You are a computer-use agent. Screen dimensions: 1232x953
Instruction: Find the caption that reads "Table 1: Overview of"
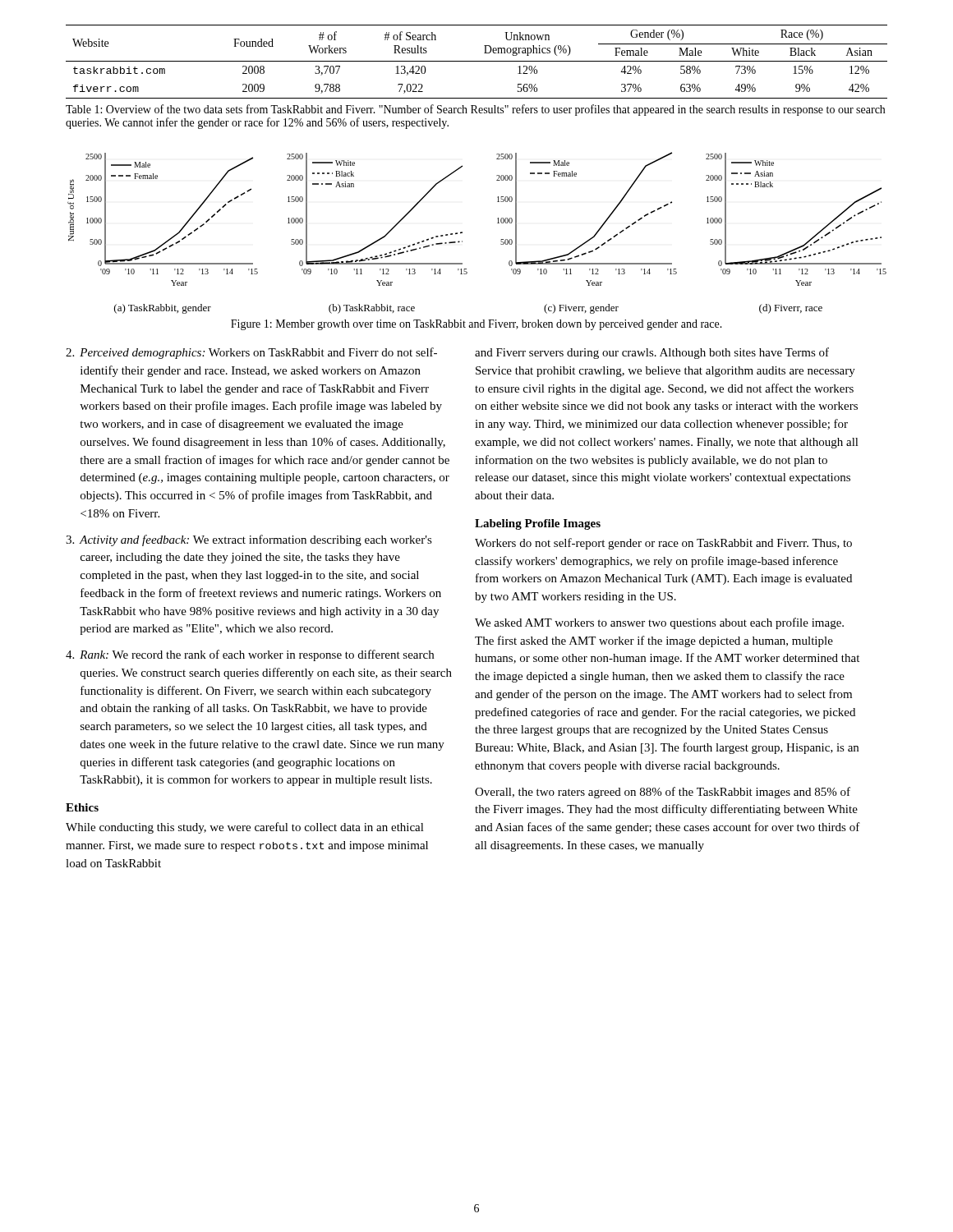click(x=476, y=116)
